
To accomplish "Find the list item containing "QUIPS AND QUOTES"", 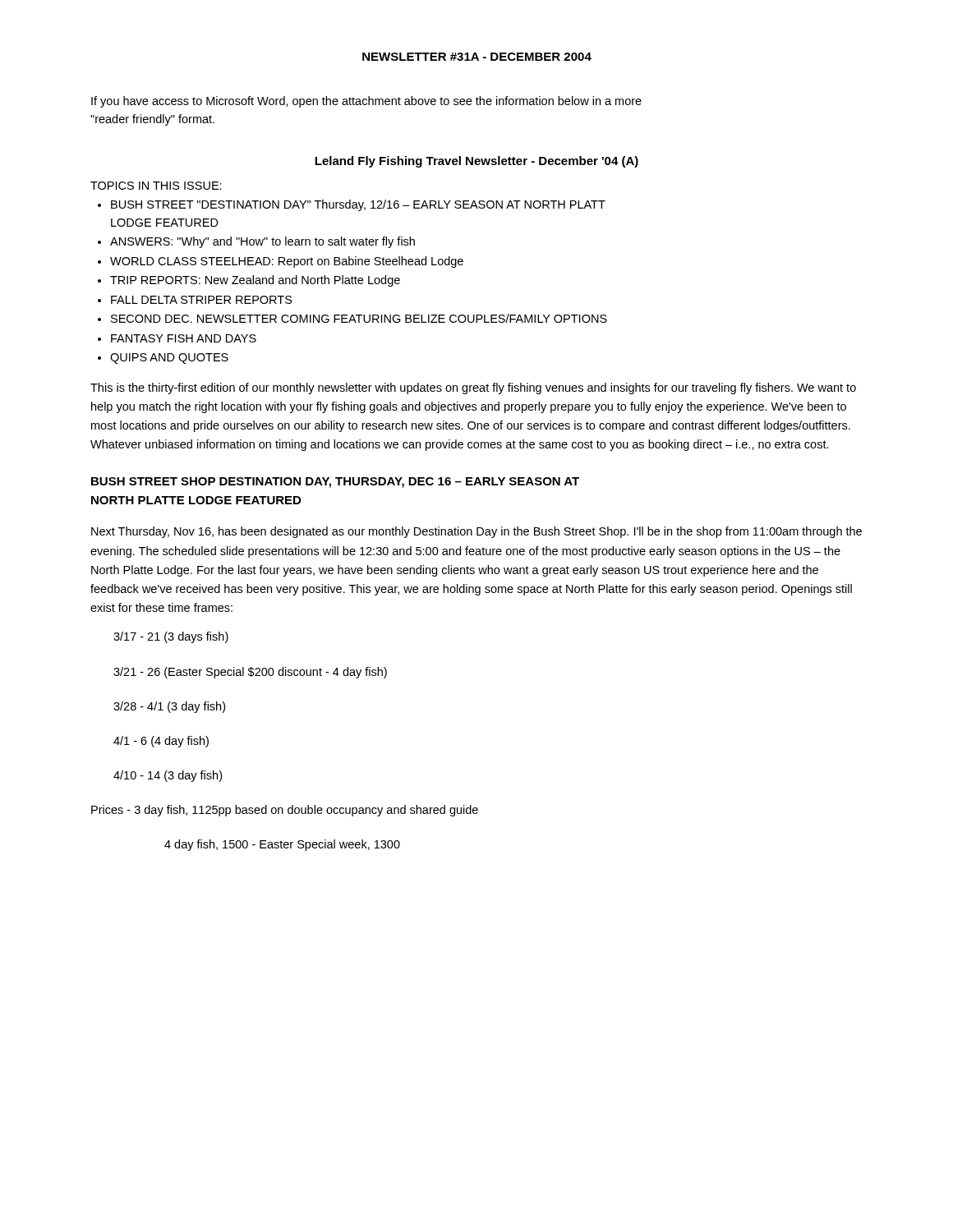I will point(169,357).
